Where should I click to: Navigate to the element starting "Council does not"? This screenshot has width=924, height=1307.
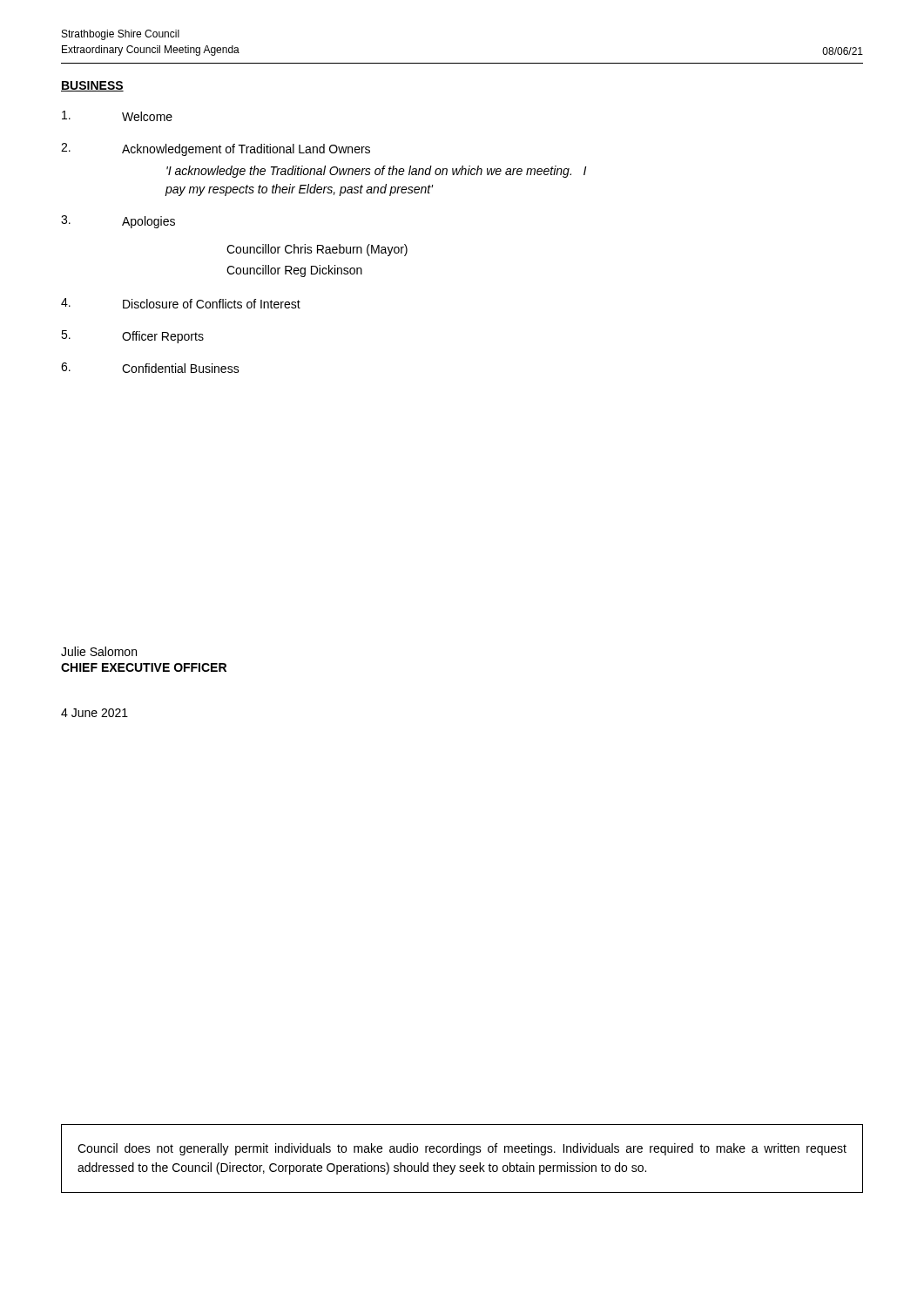pos(462,1158)
